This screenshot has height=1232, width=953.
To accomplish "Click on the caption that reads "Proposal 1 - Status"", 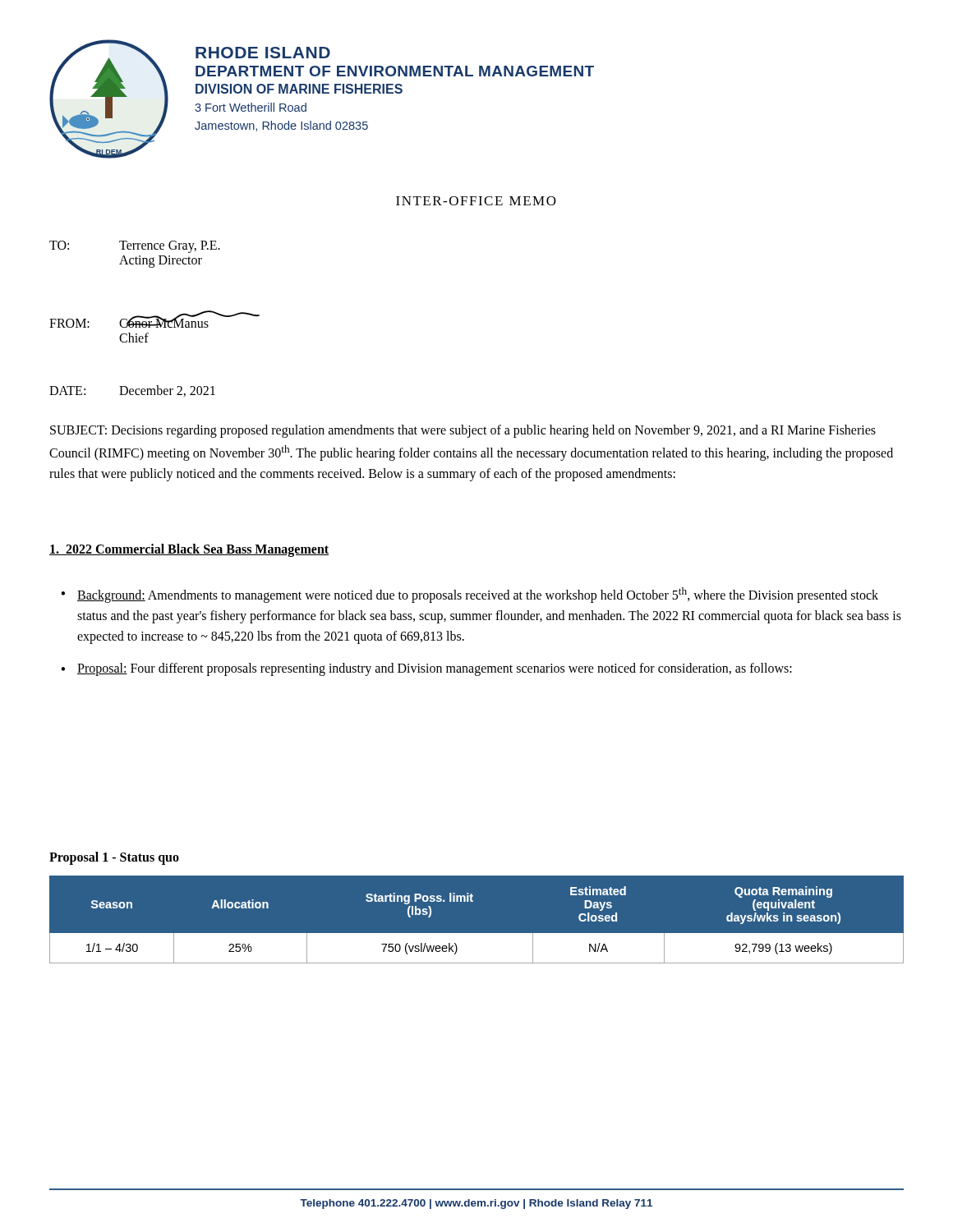I will click(x=114, y=857).
